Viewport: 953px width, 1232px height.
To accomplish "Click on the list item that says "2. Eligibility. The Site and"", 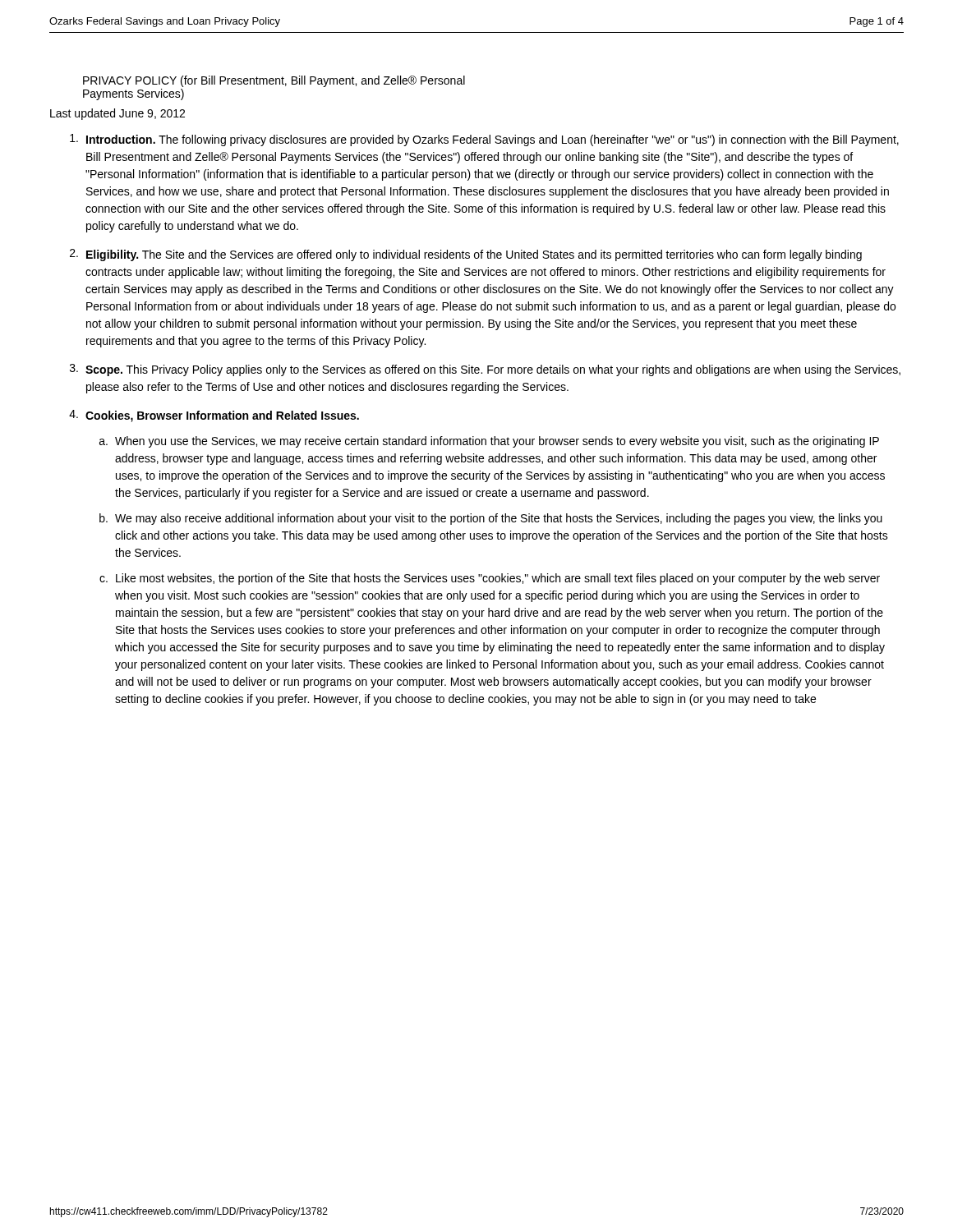I will [476, 298].
